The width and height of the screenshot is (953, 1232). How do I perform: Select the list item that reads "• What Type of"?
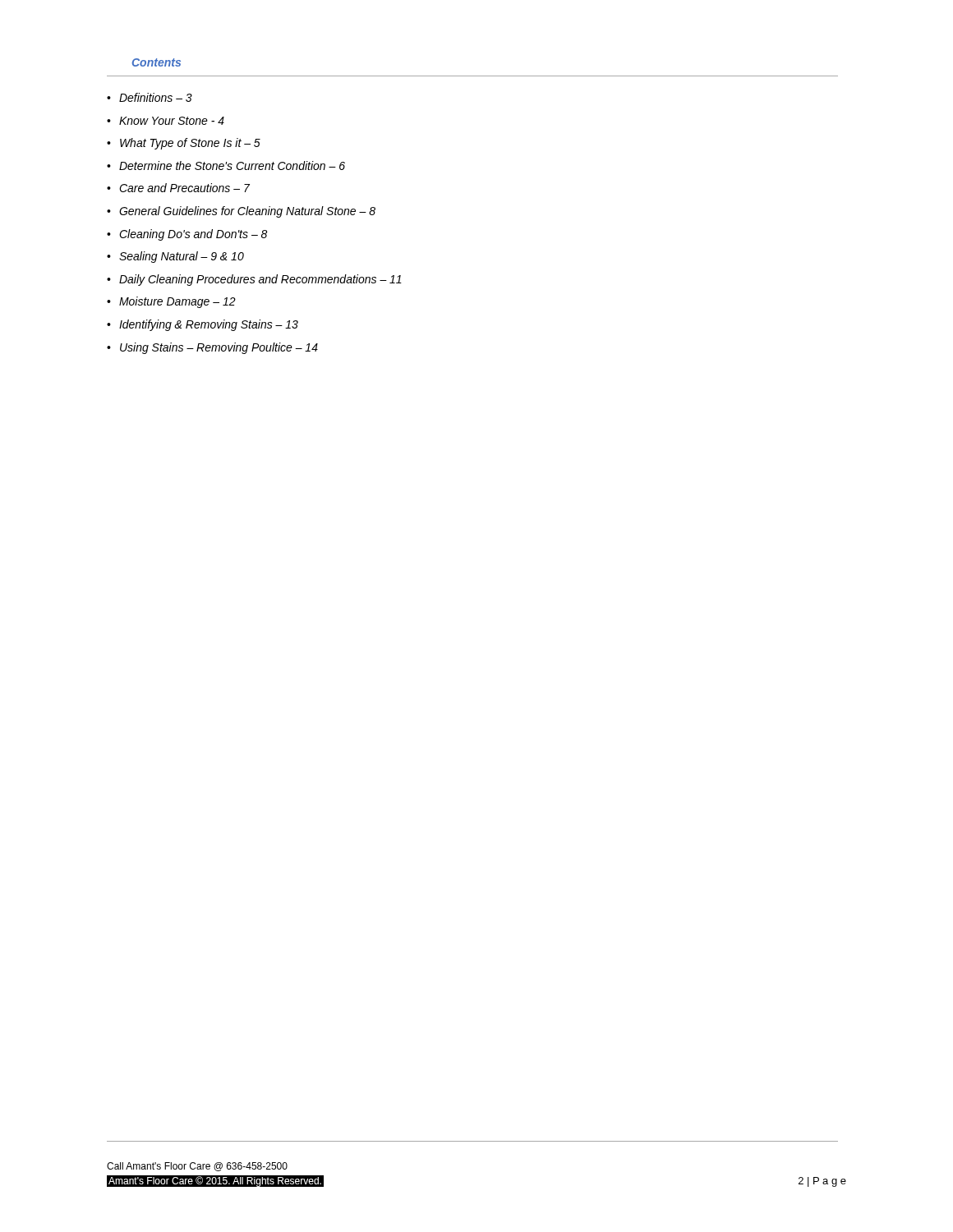[184, 144]
